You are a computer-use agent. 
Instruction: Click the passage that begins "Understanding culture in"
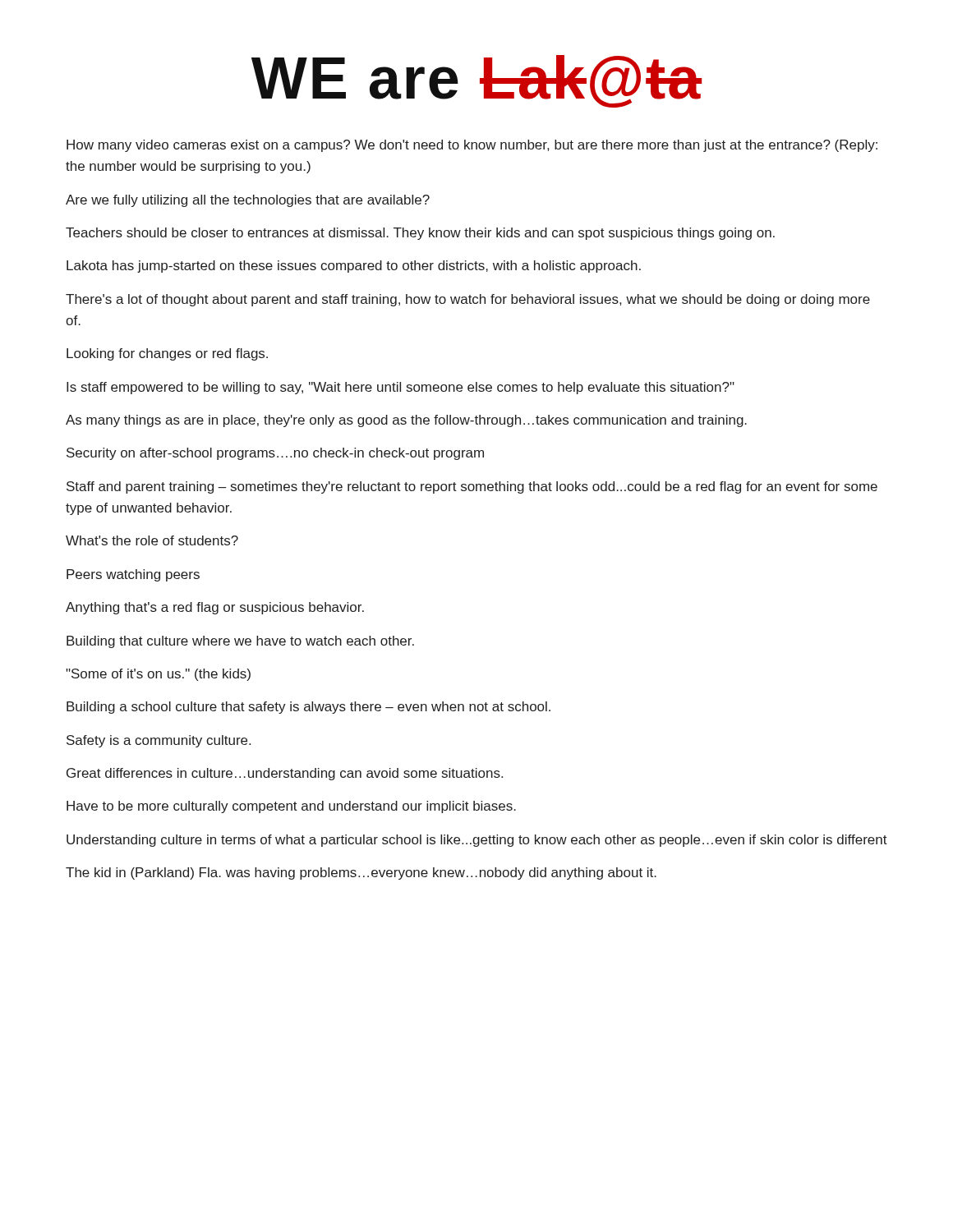[476, 839]
